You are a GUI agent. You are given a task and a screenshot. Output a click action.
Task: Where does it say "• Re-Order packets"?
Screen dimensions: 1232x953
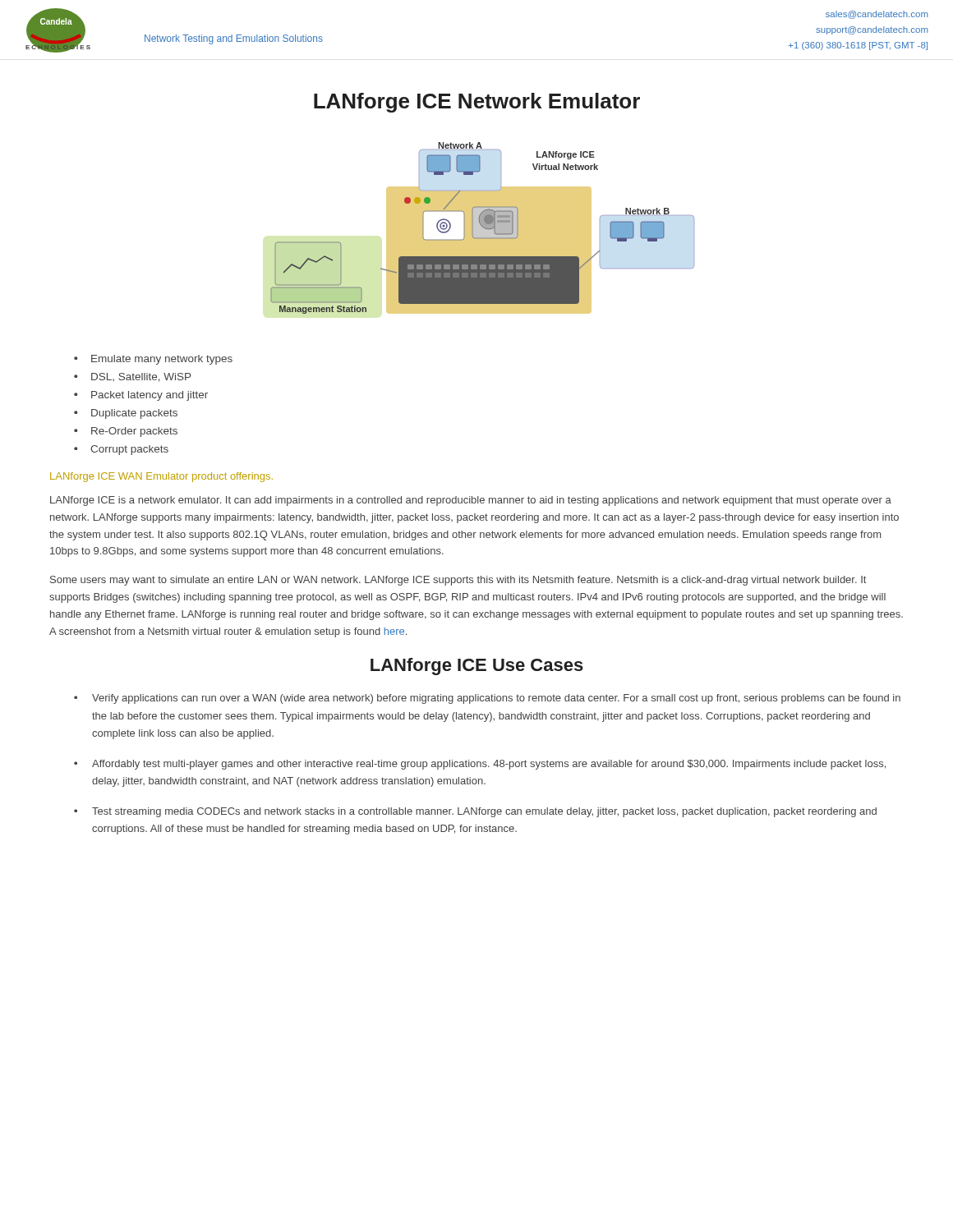[126, 431]
